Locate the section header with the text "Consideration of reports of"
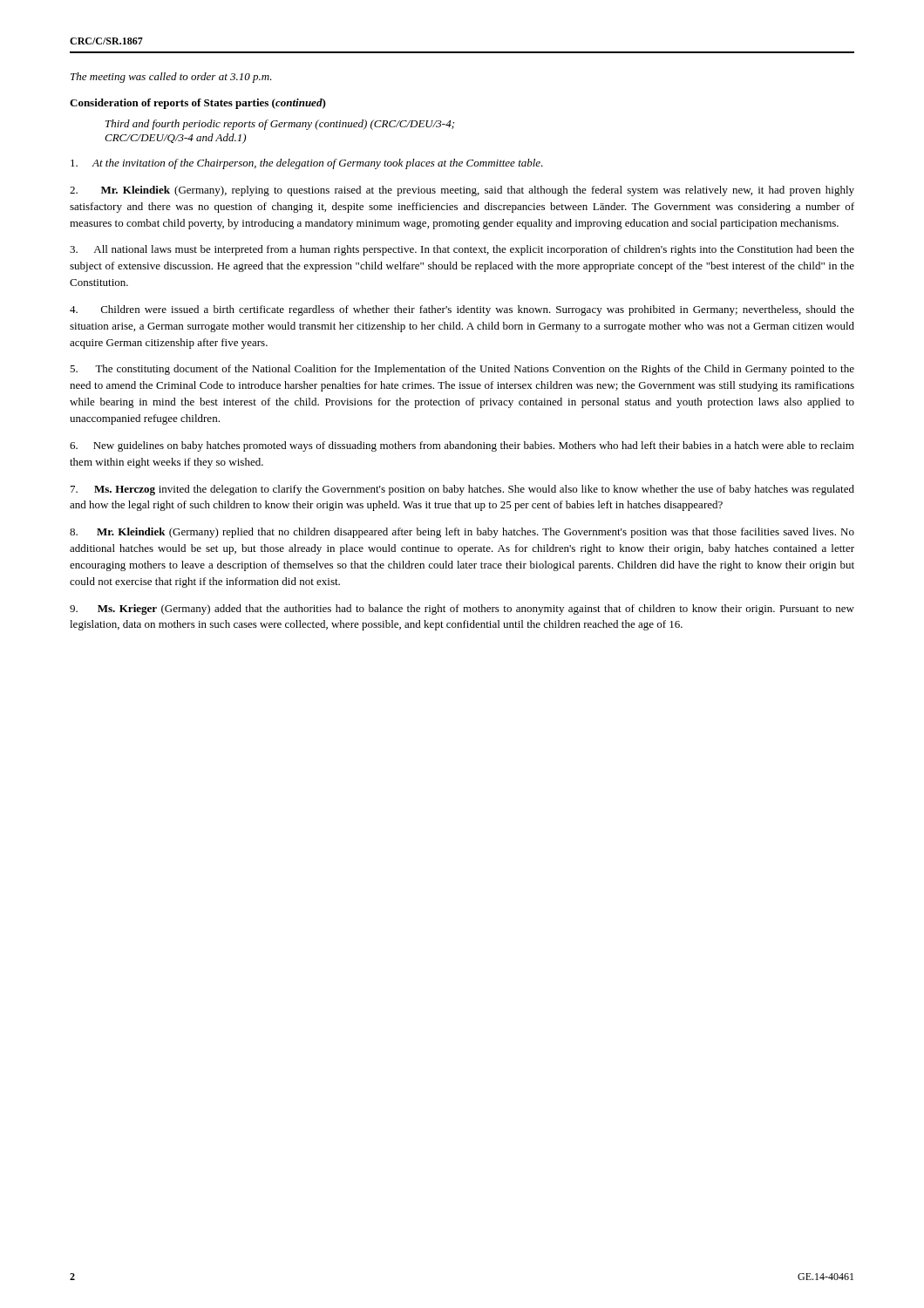This screenshot has width=924, height=1308. pos(198,102)
